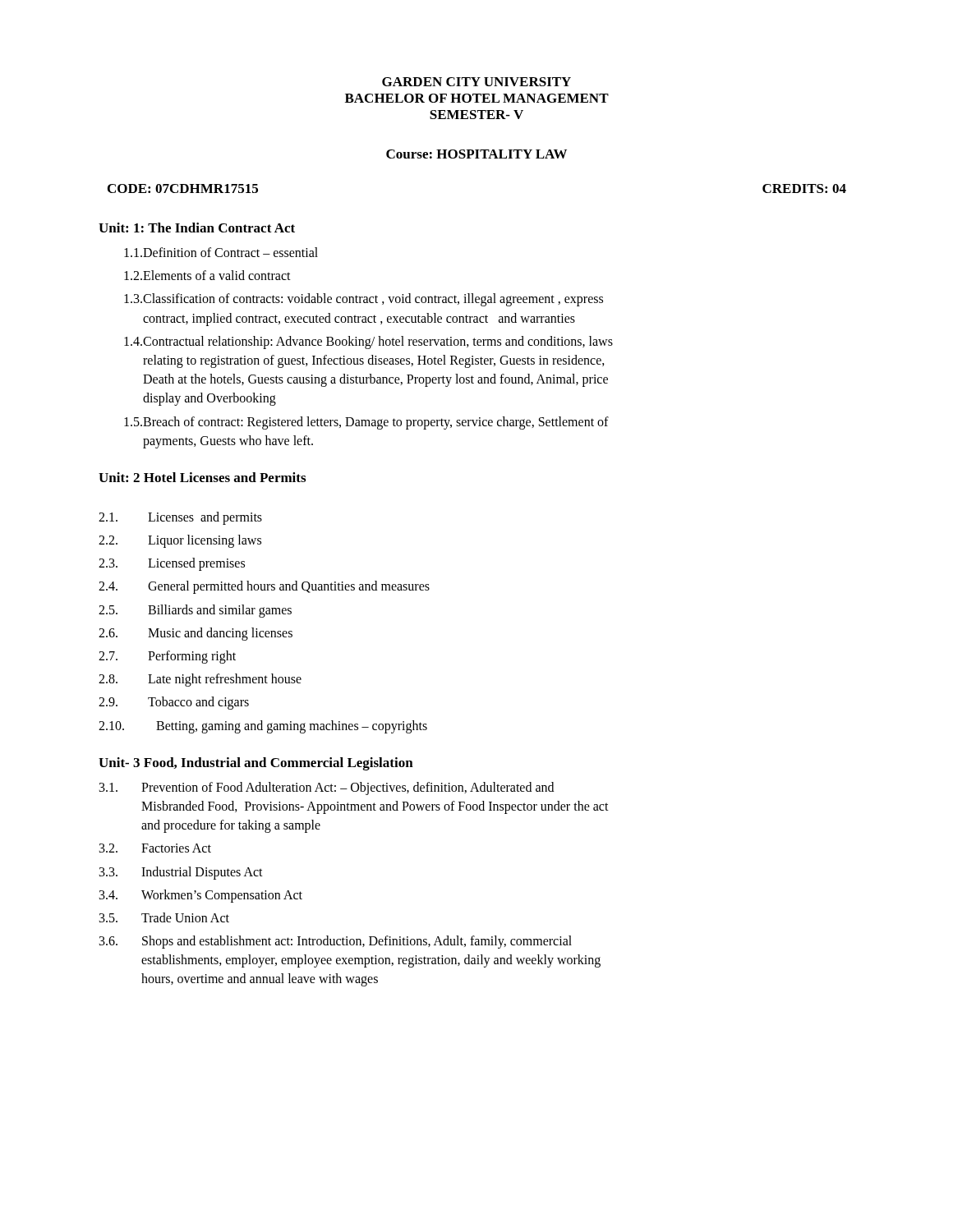Navigate to the region starting "1.Definition of Contract –"

221,253
